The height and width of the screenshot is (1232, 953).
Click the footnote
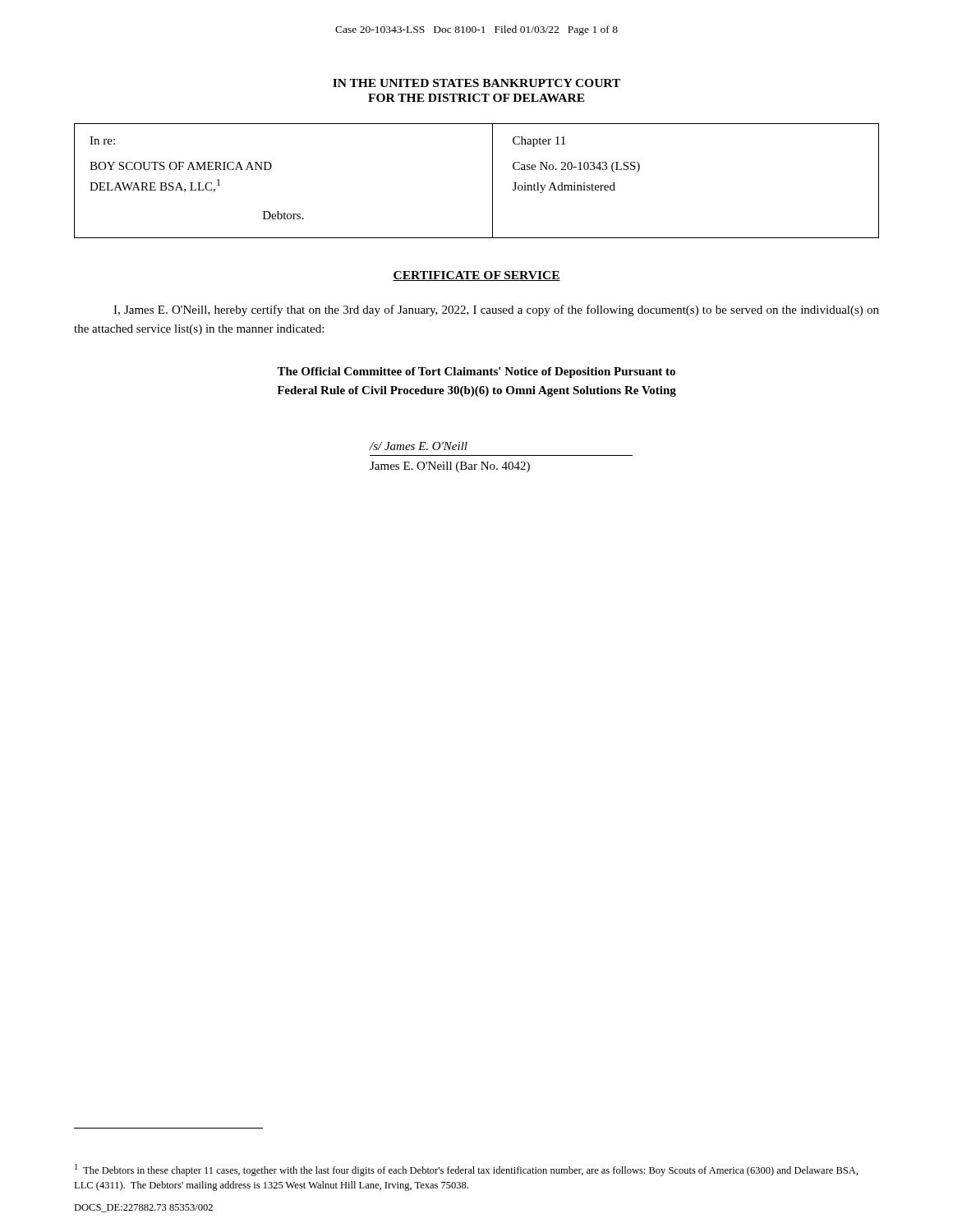(x=476, y=1176)
